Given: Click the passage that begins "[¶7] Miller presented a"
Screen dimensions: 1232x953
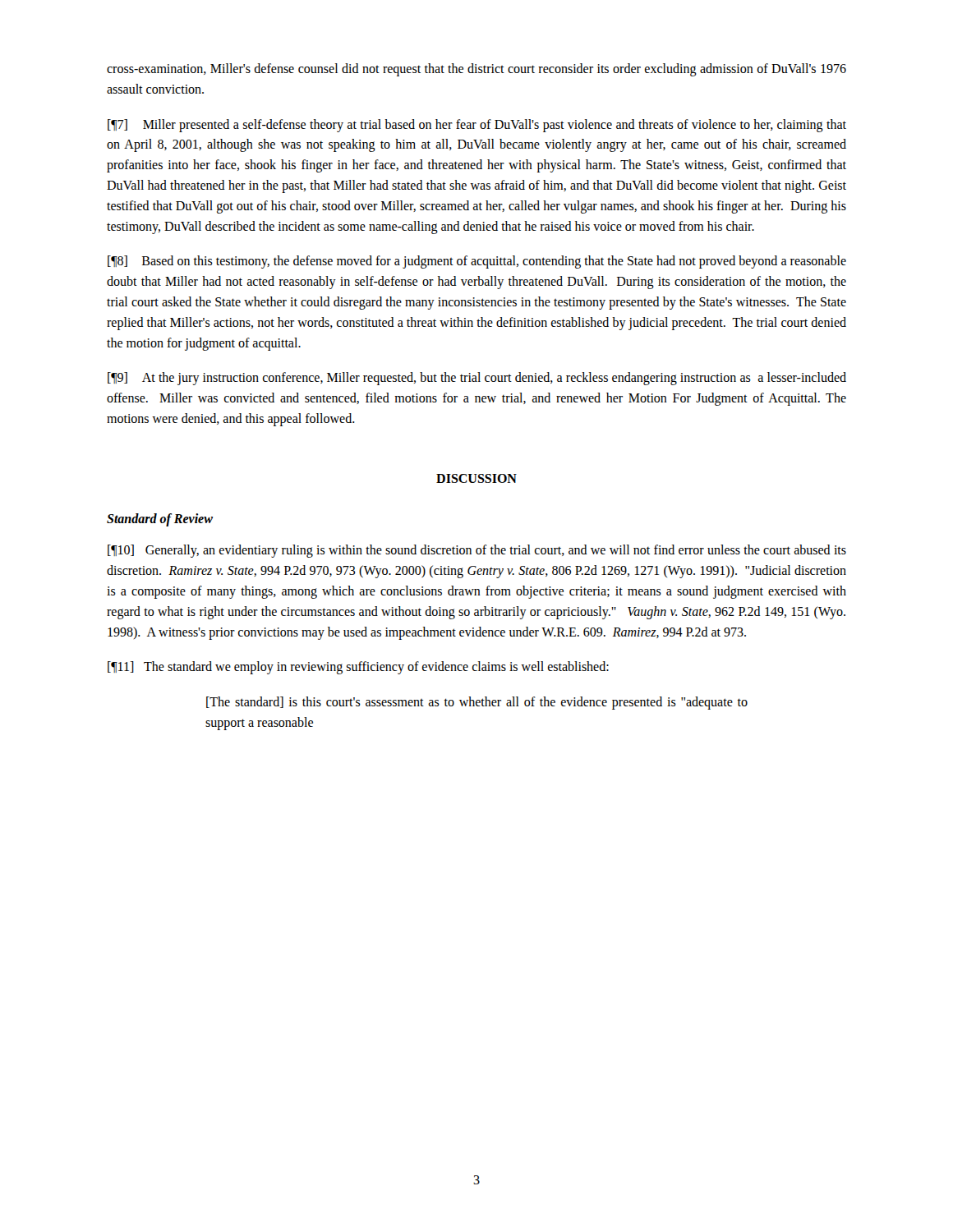Looking at the screenshot, I should 476,175.
